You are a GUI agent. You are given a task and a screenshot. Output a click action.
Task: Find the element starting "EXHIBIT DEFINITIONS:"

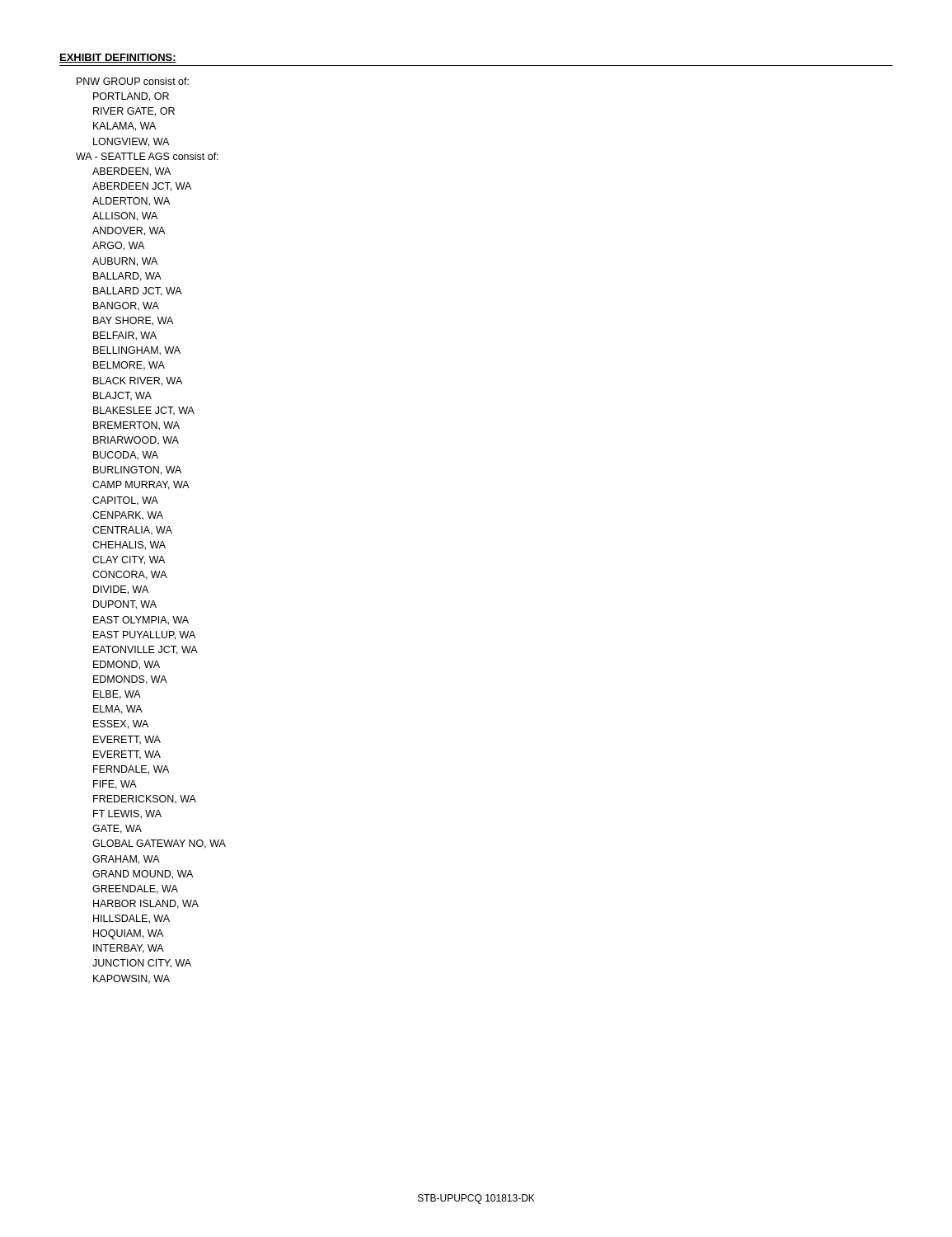click(118, 57)
